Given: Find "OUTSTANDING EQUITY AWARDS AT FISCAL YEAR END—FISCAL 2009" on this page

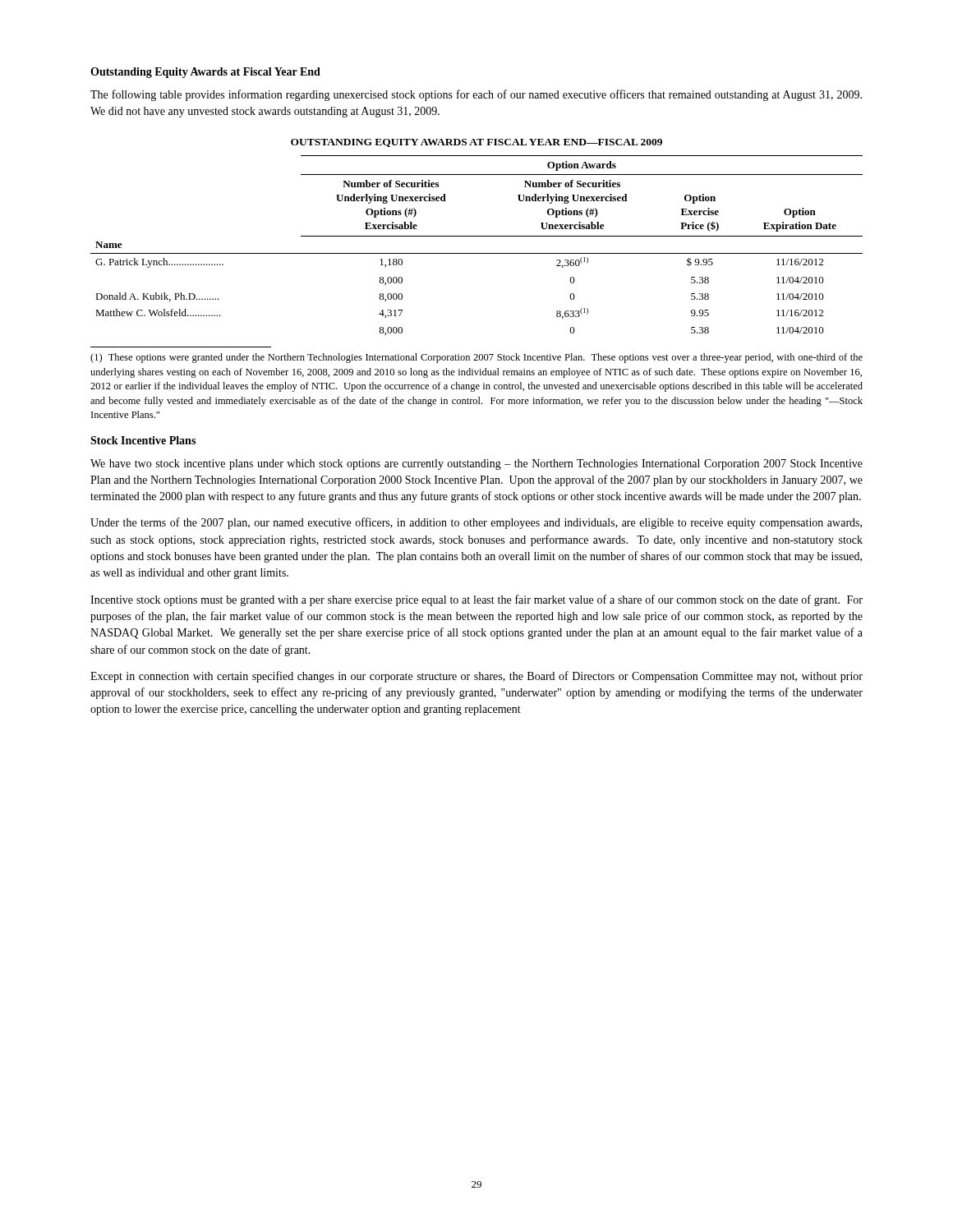Looking at the screenshot, I should tap(476, 141).
